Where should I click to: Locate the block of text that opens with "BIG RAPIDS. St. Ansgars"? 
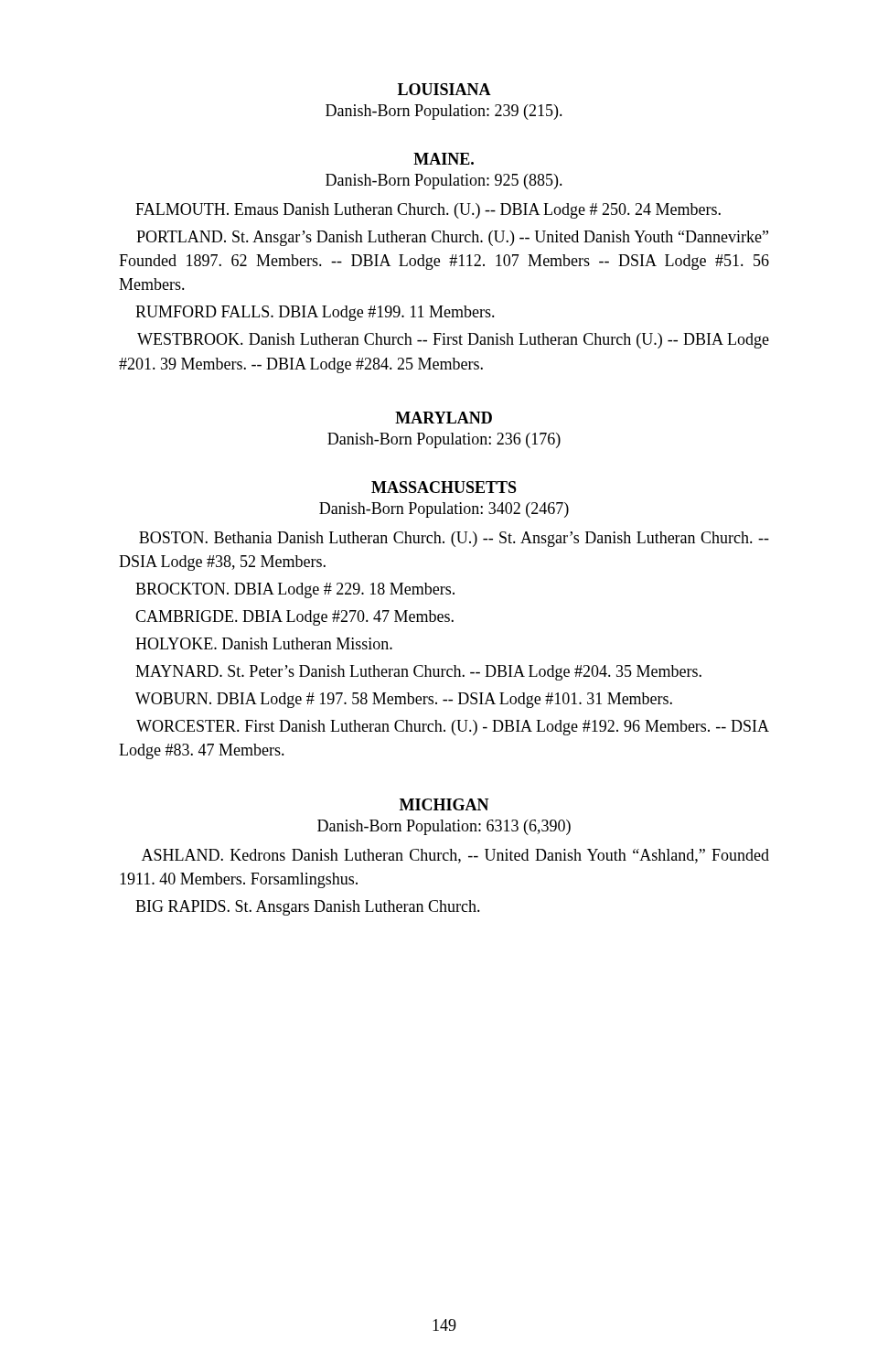click(x=300, y=906)
